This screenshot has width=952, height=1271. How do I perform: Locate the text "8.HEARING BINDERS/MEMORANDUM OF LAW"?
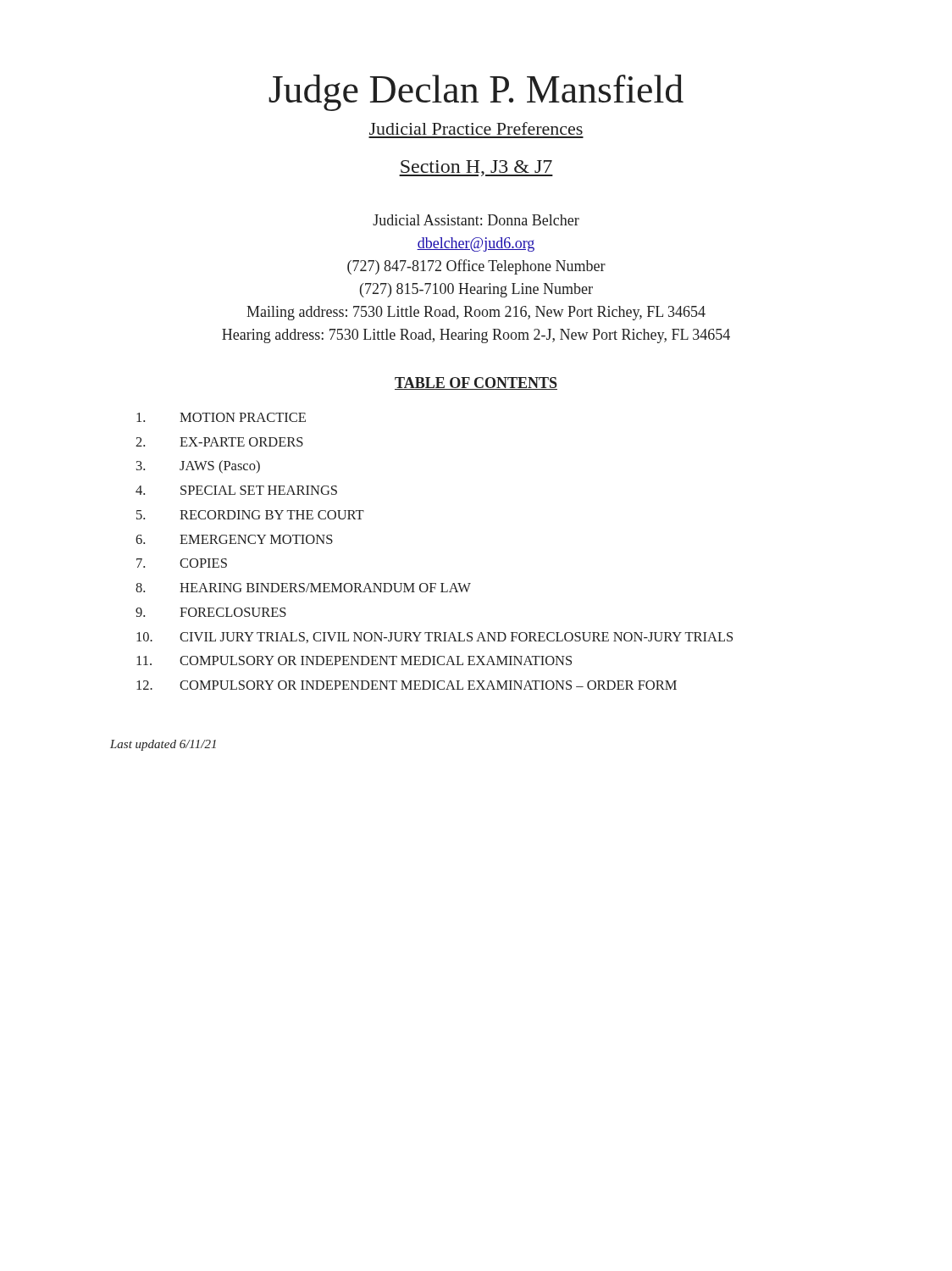tap(303, 589)
